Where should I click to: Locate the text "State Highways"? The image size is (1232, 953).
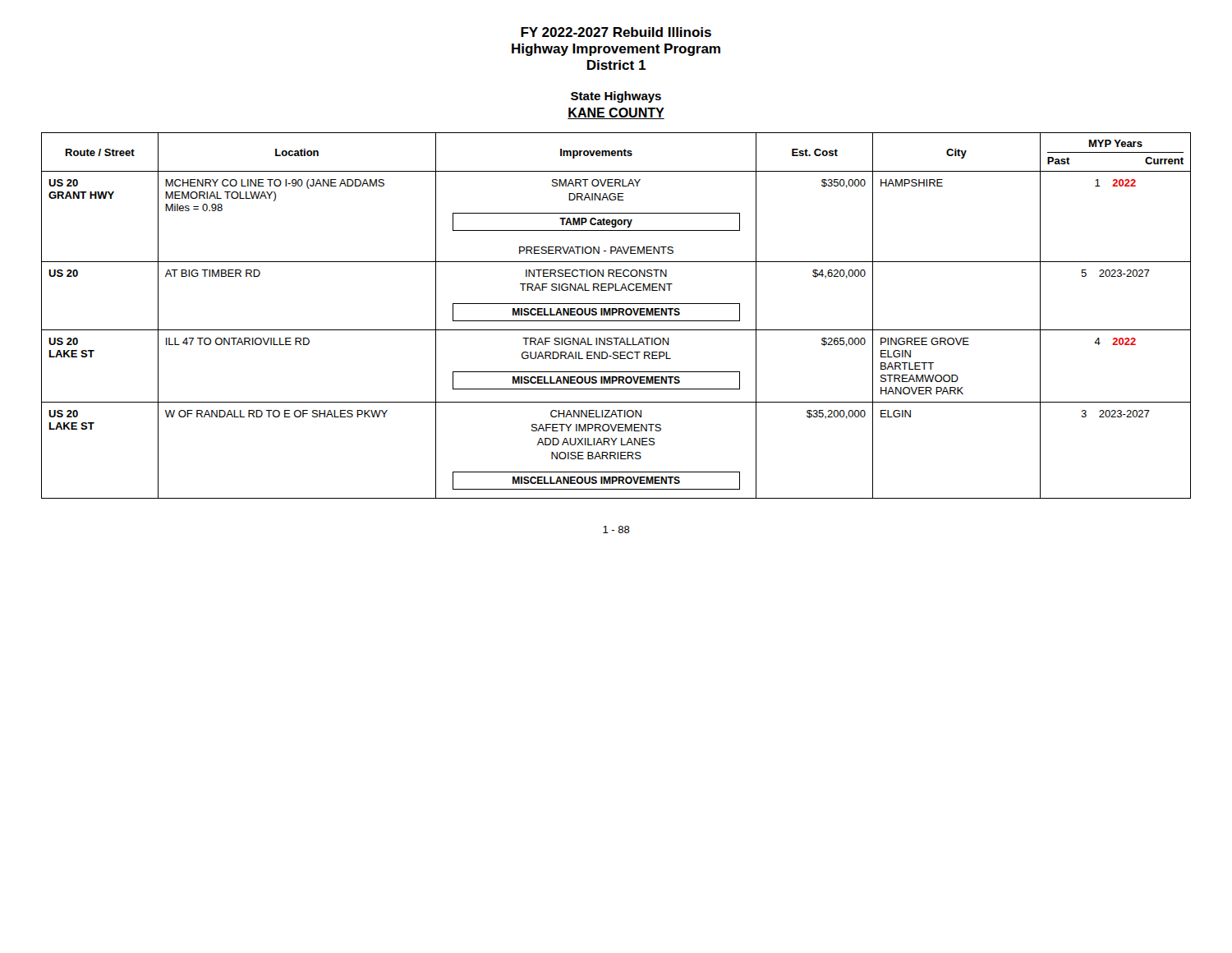[x=616, y=96]
